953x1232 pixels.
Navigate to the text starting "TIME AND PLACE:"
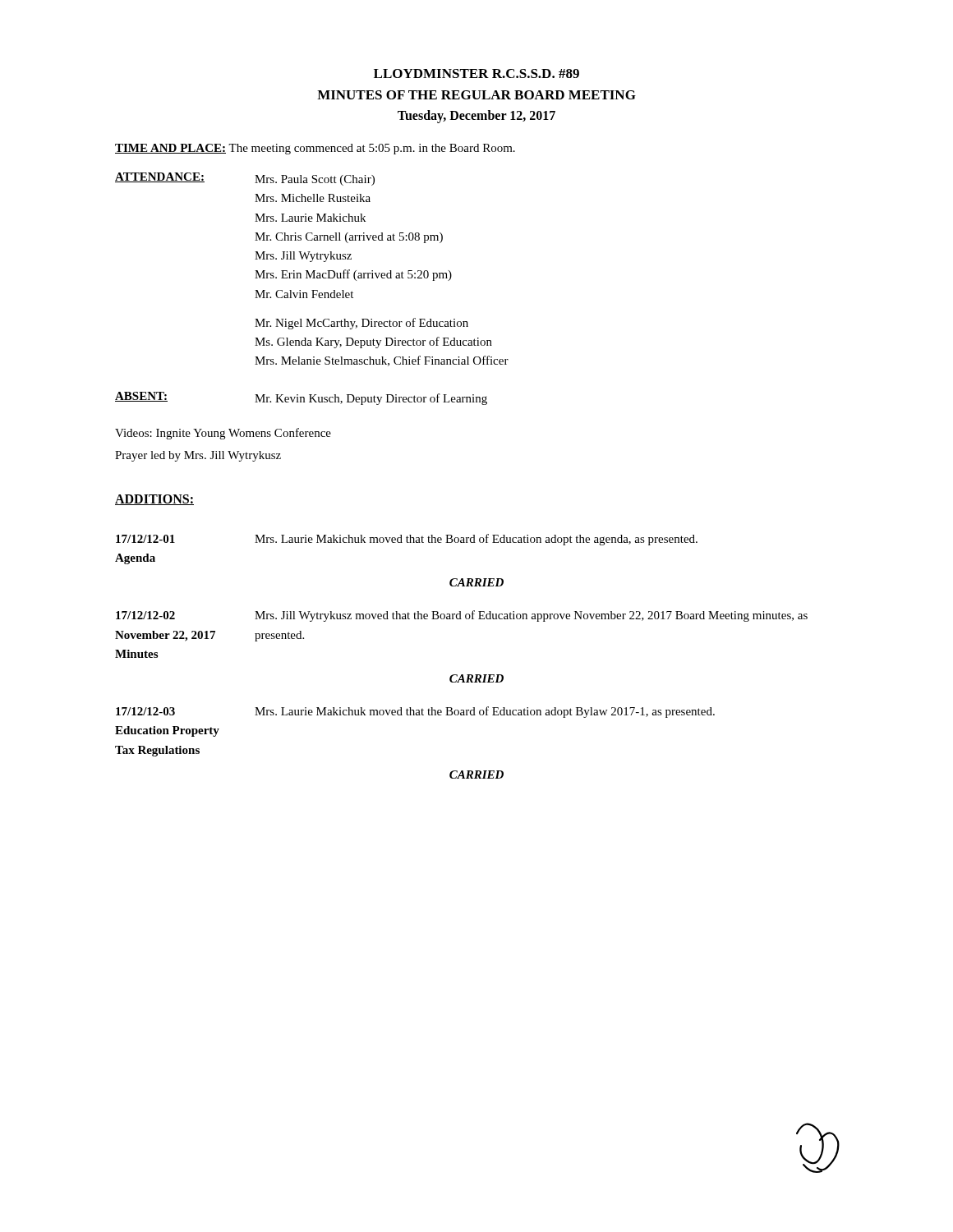pyautogui.click(x=315, y=148)
